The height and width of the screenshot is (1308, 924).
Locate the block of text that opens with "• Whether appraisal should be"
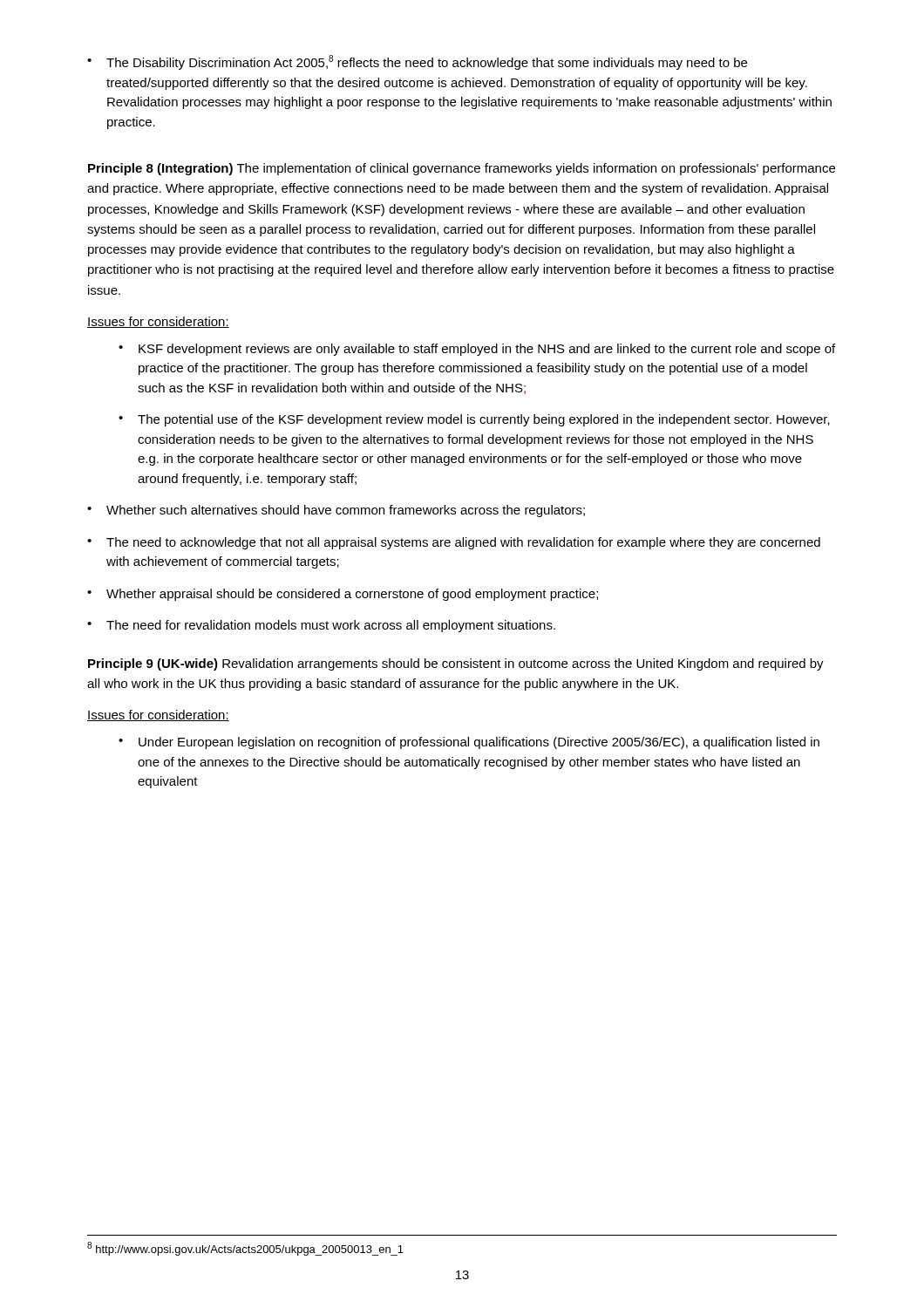tap(462, 594)
